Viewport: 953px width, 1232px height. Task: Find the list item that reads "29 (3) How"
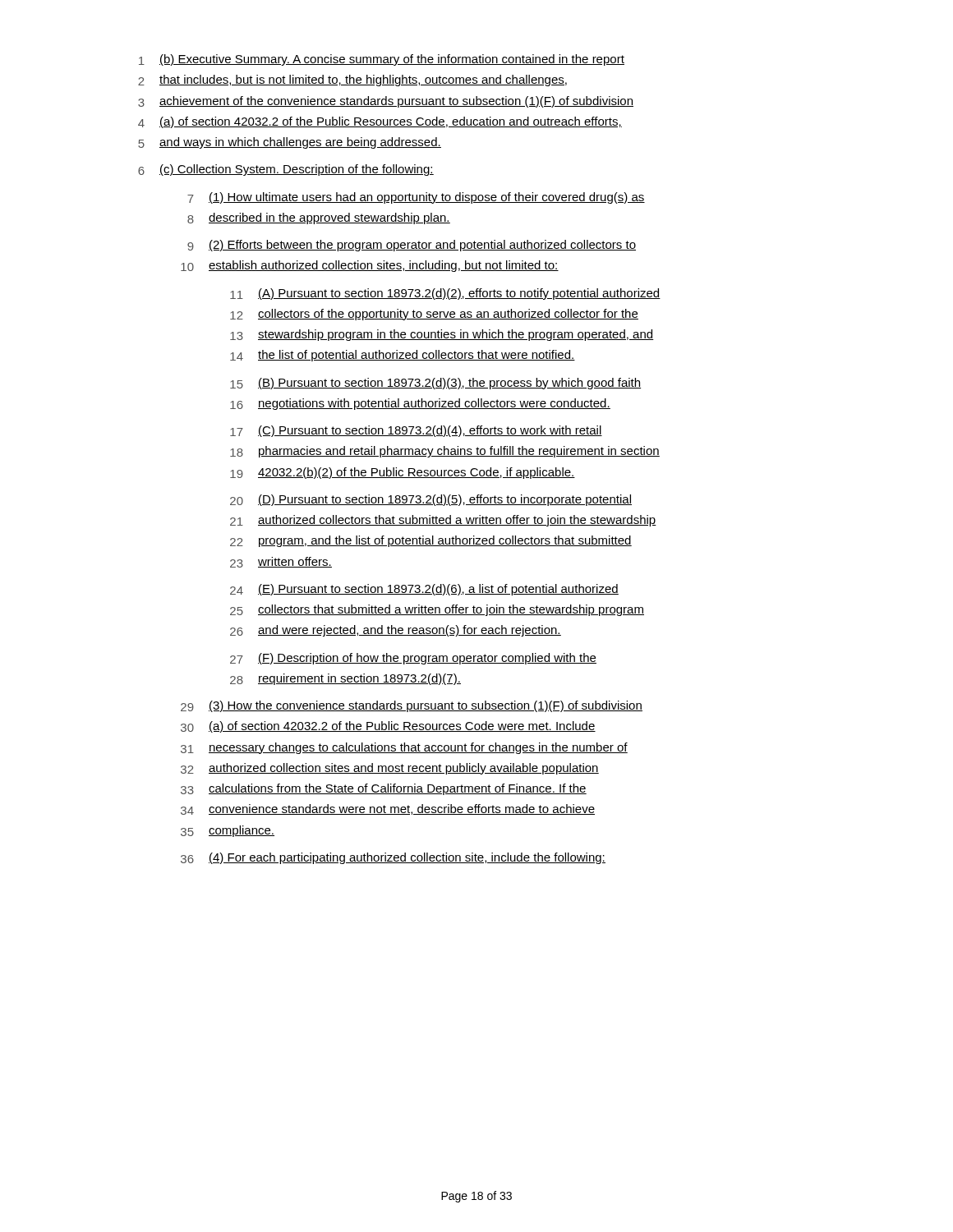pos(501,768)
